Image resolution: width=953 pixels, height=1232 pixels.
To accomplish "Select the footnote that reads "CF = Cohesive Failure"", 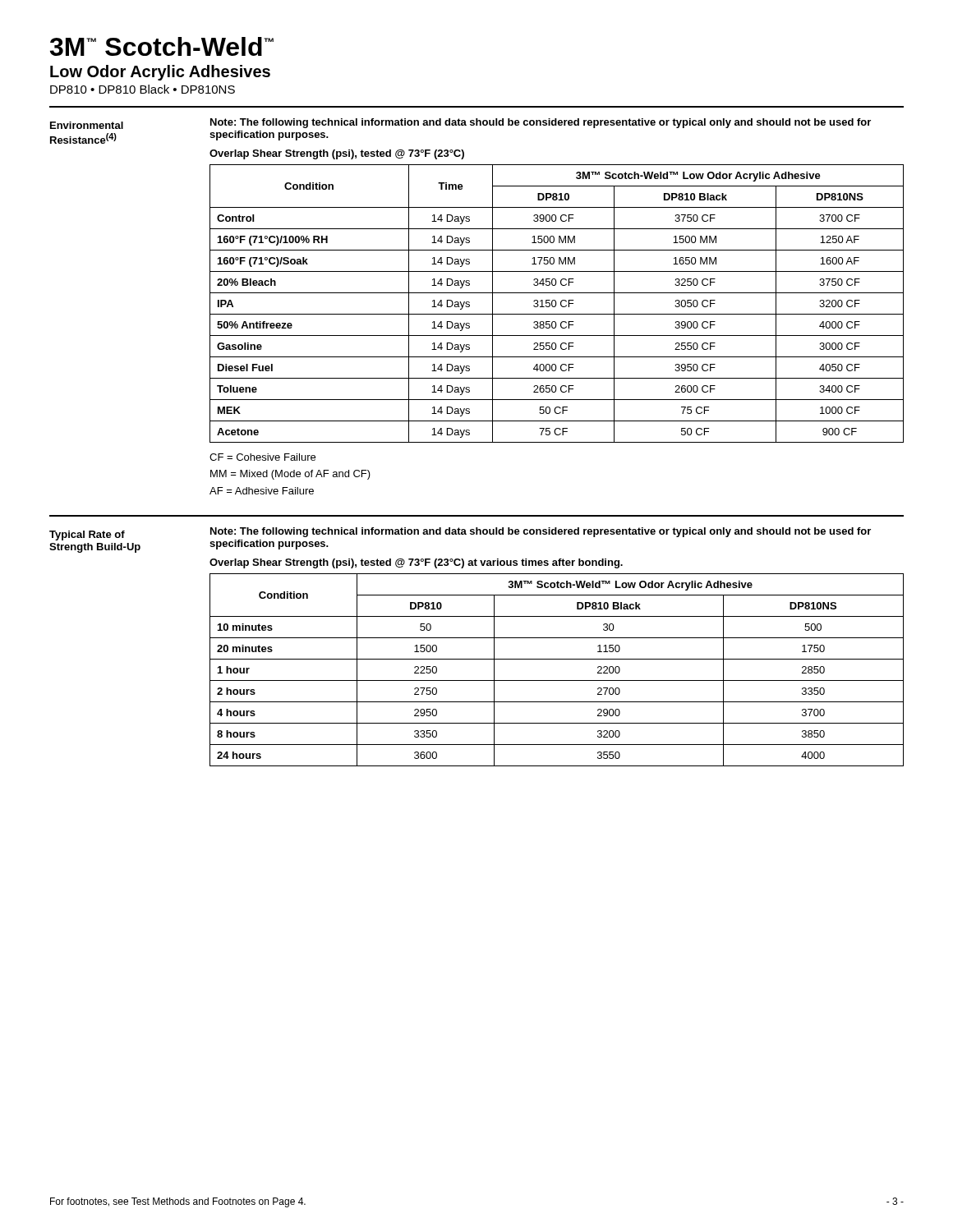I will pos(290,474).
